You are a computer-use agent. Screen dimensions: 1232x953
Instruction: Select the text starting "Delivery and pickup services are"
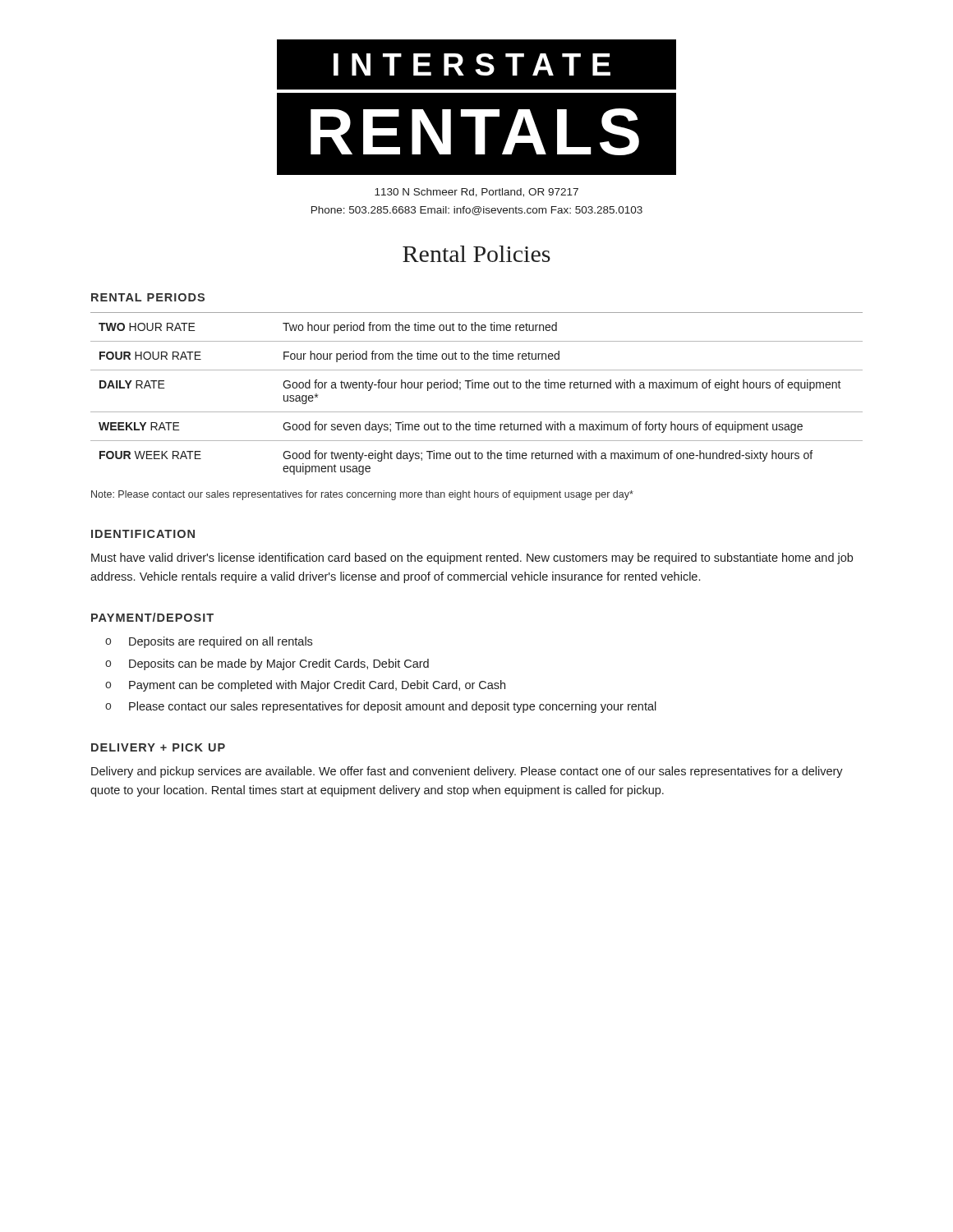click(x=466, y=781)
